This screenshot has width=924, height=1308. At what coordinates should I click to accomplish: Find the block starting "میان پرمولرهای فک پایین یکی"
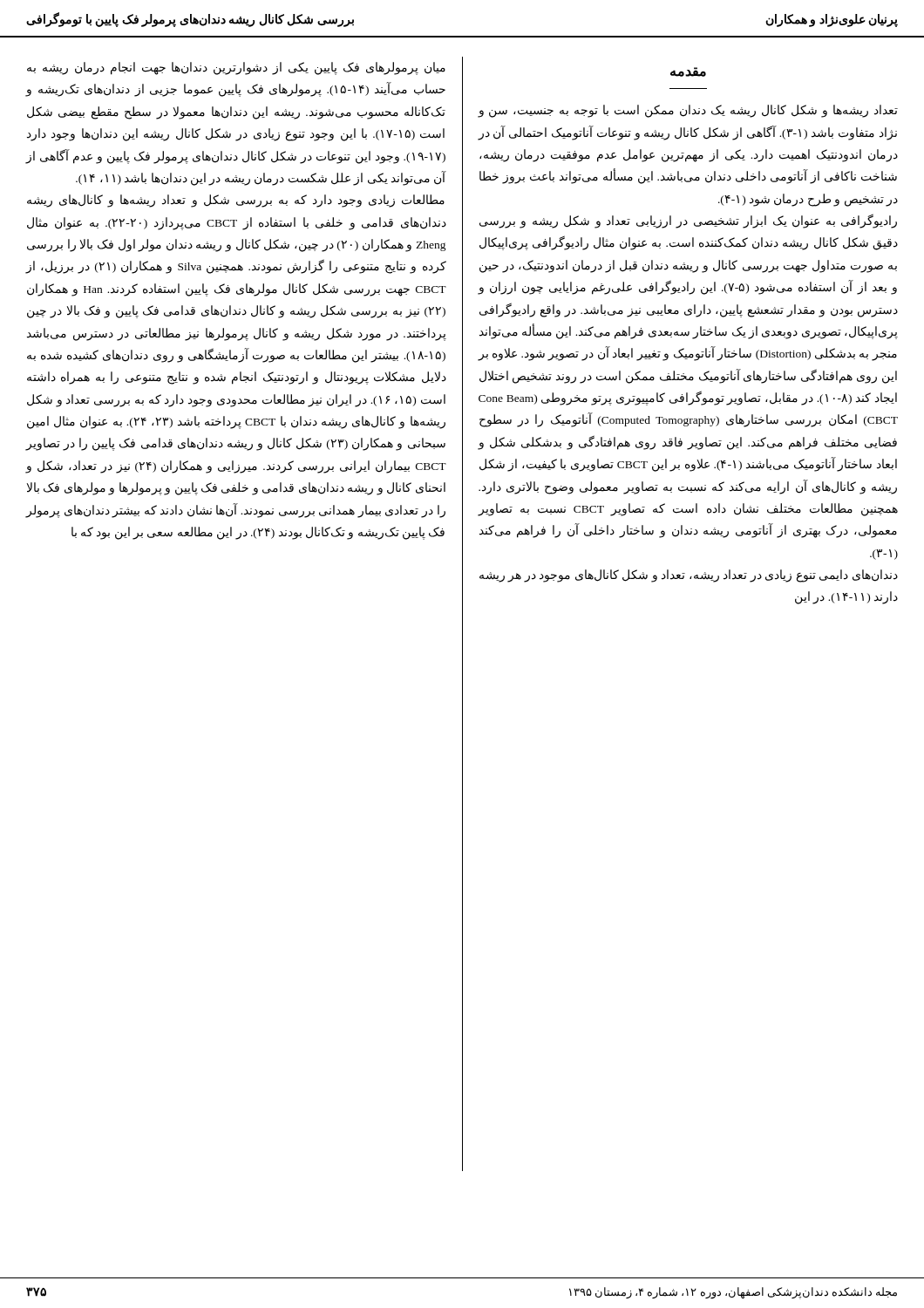pyautogui.click(x=236, y=300)
